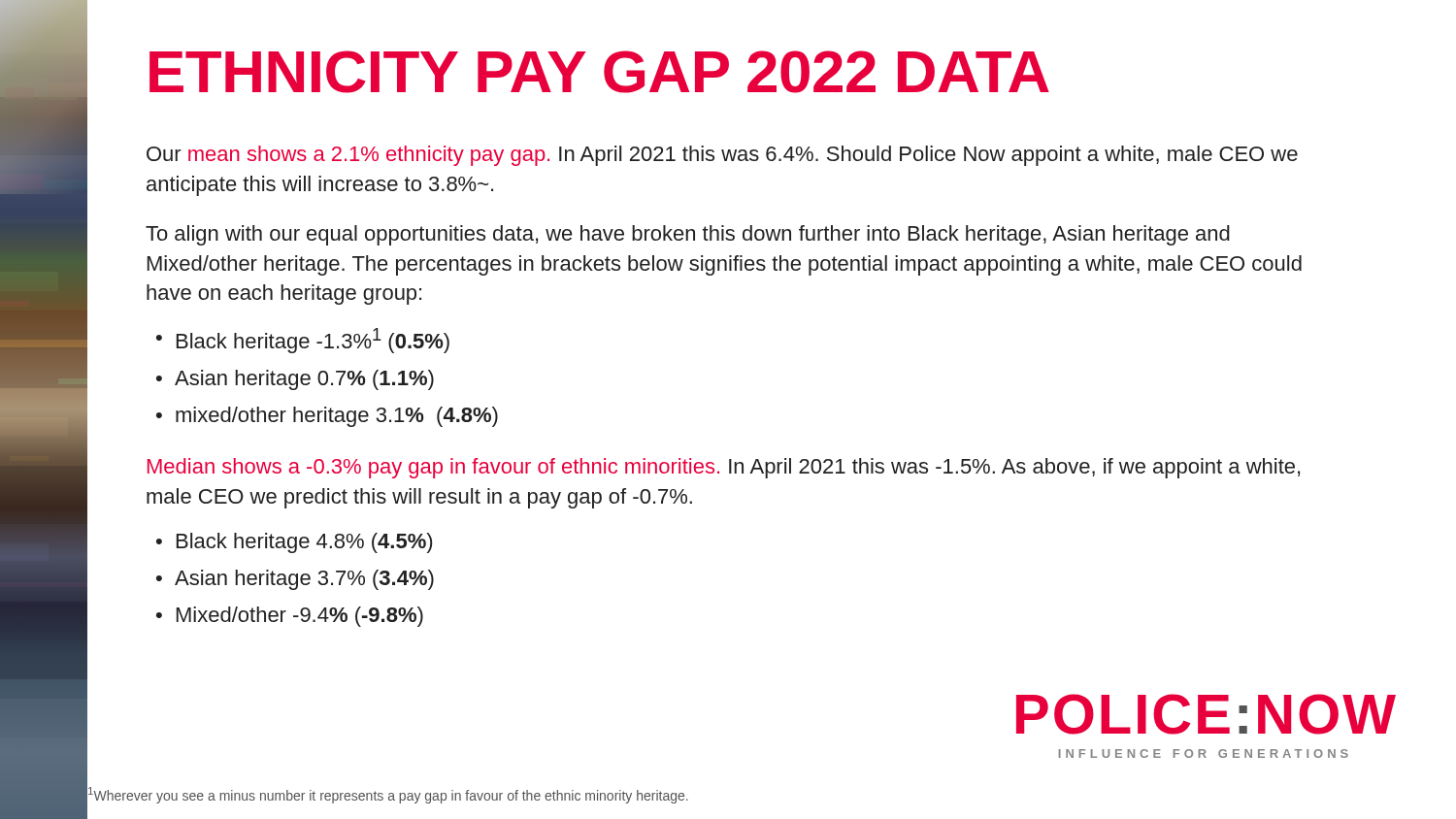Locate the block starting "mixed/other heritage 3.1% (4.8%)"
1456x819 pixels.
point(337,415)
